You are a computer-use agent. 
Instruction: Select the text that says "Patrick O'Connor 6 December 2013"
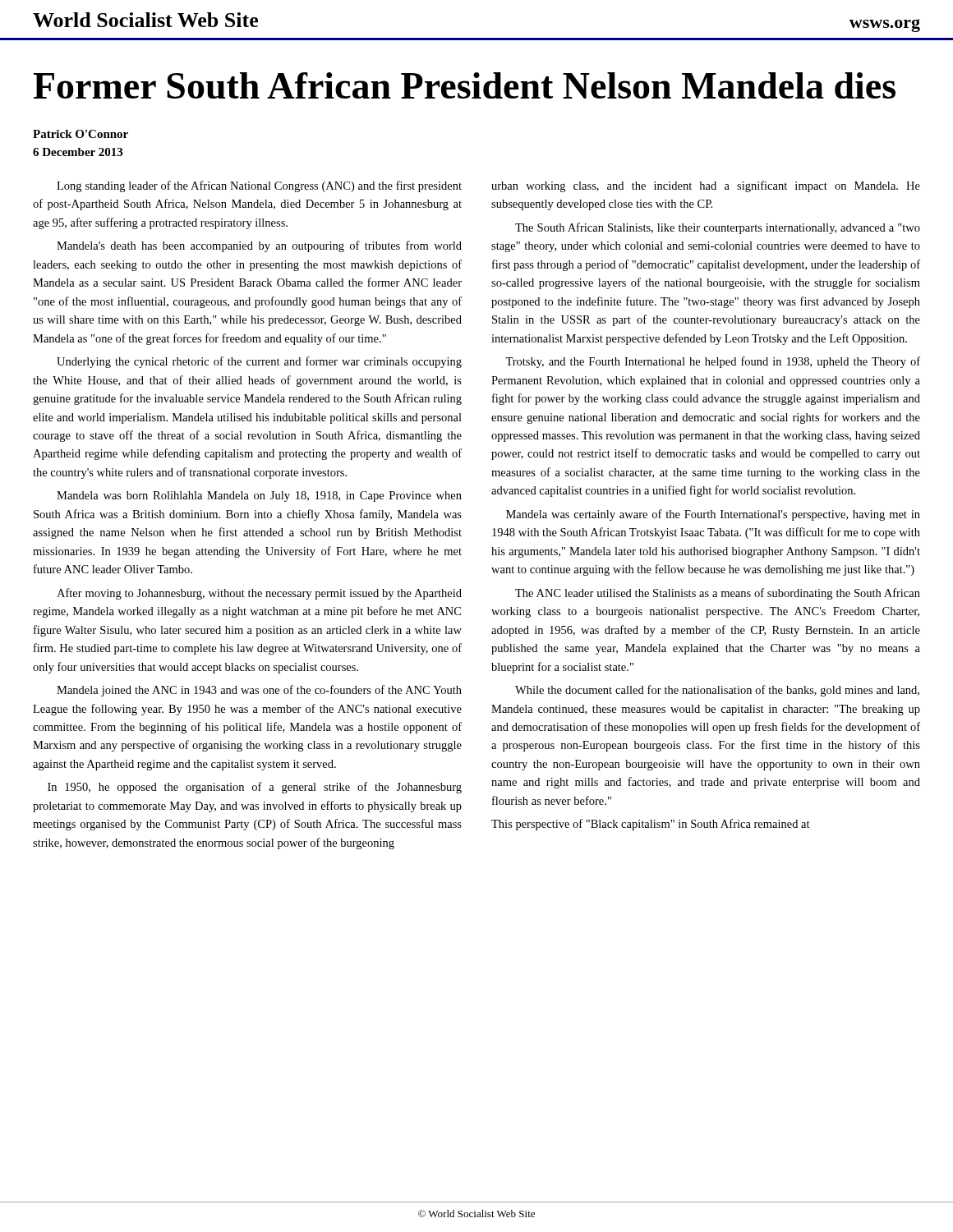81,143
